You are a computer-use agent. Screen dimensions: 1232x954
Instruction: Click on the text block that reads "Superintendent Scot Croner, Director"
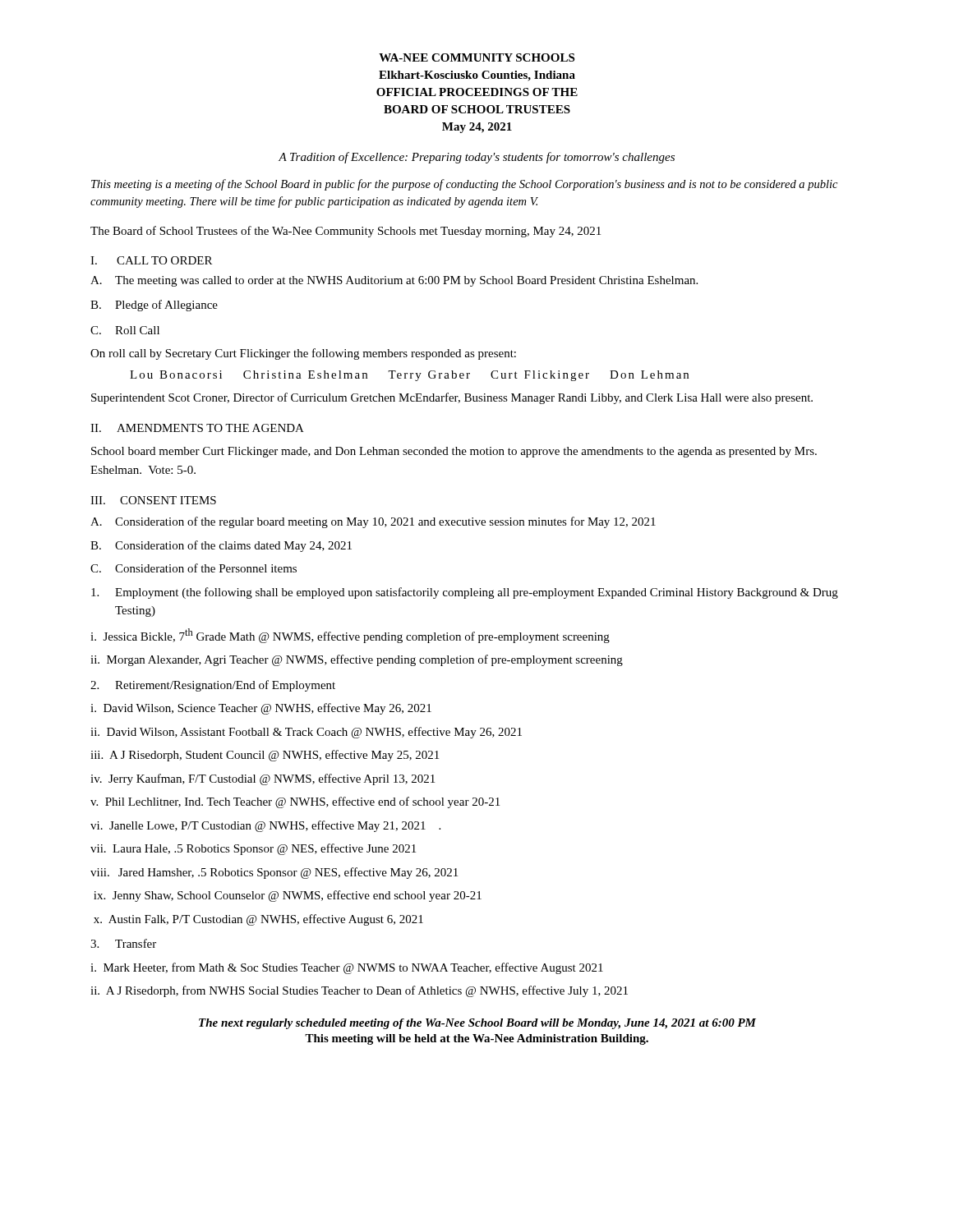click(x=452, y=397)
